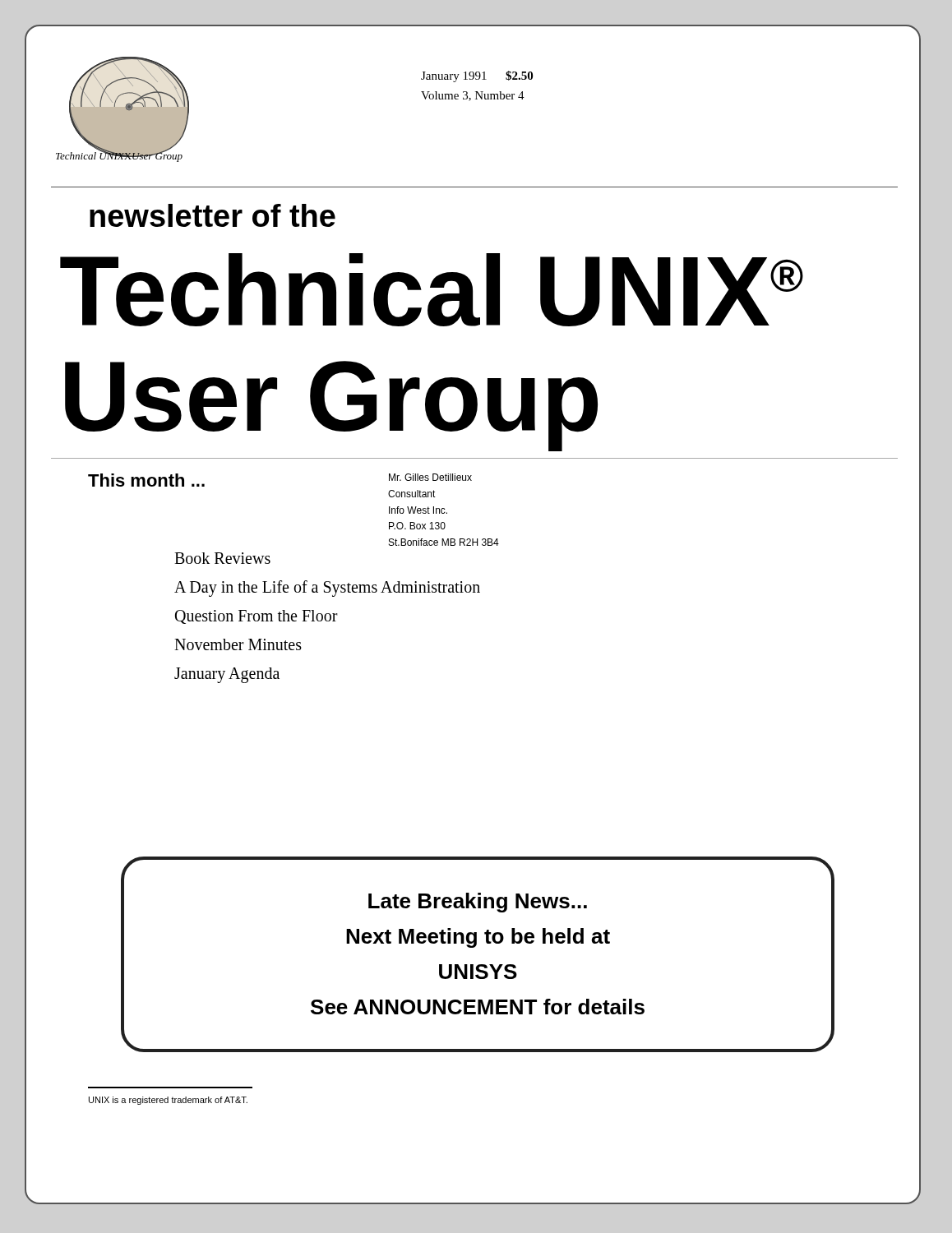
Task: Select the region starting "UNIX is a registered trademark of AT&T."
Action: (168, 1100)
